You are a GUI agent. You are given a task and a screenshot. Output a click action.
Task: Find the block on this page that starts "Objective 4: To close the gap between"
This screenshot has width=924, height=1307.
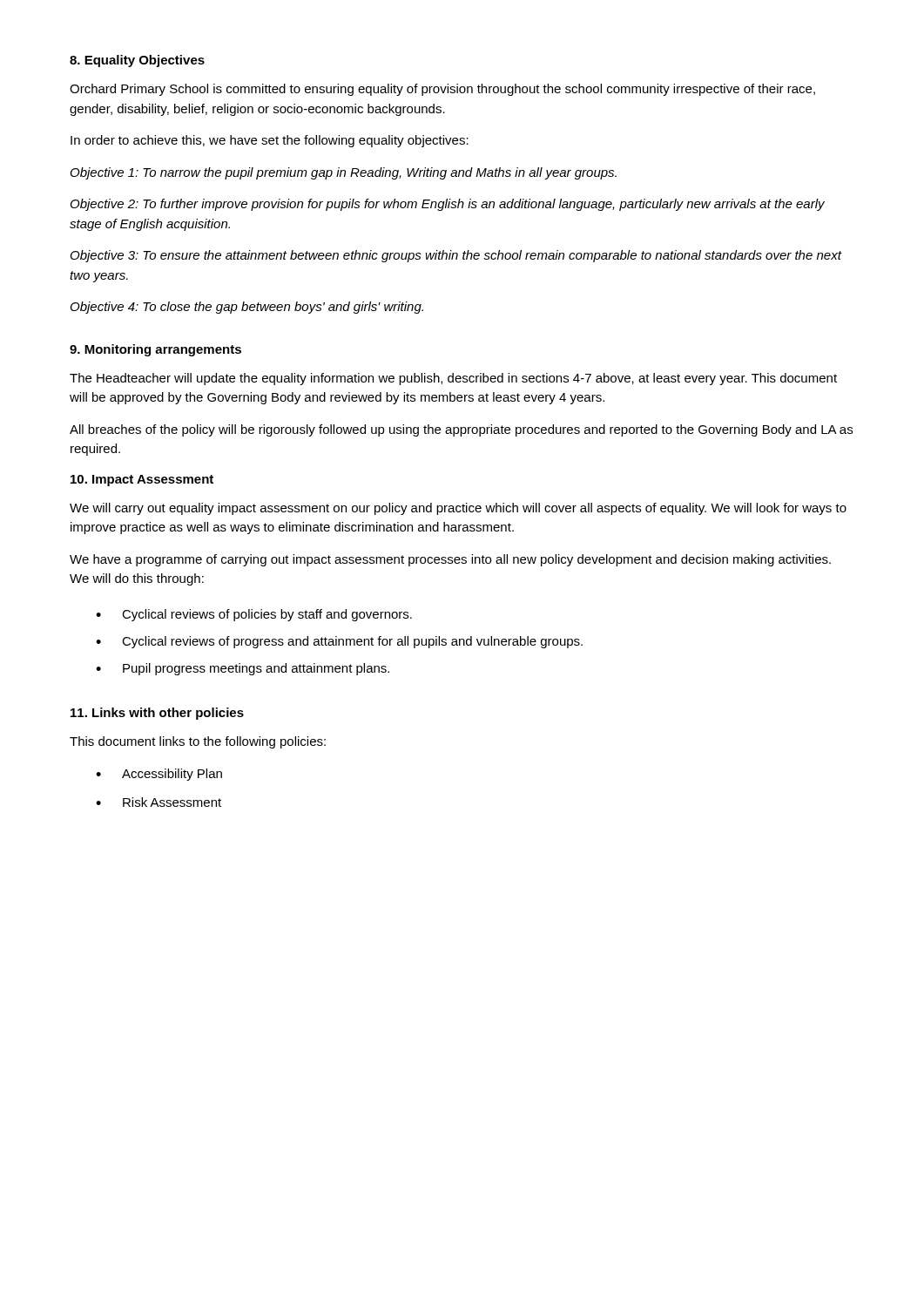tap(247, 306)
